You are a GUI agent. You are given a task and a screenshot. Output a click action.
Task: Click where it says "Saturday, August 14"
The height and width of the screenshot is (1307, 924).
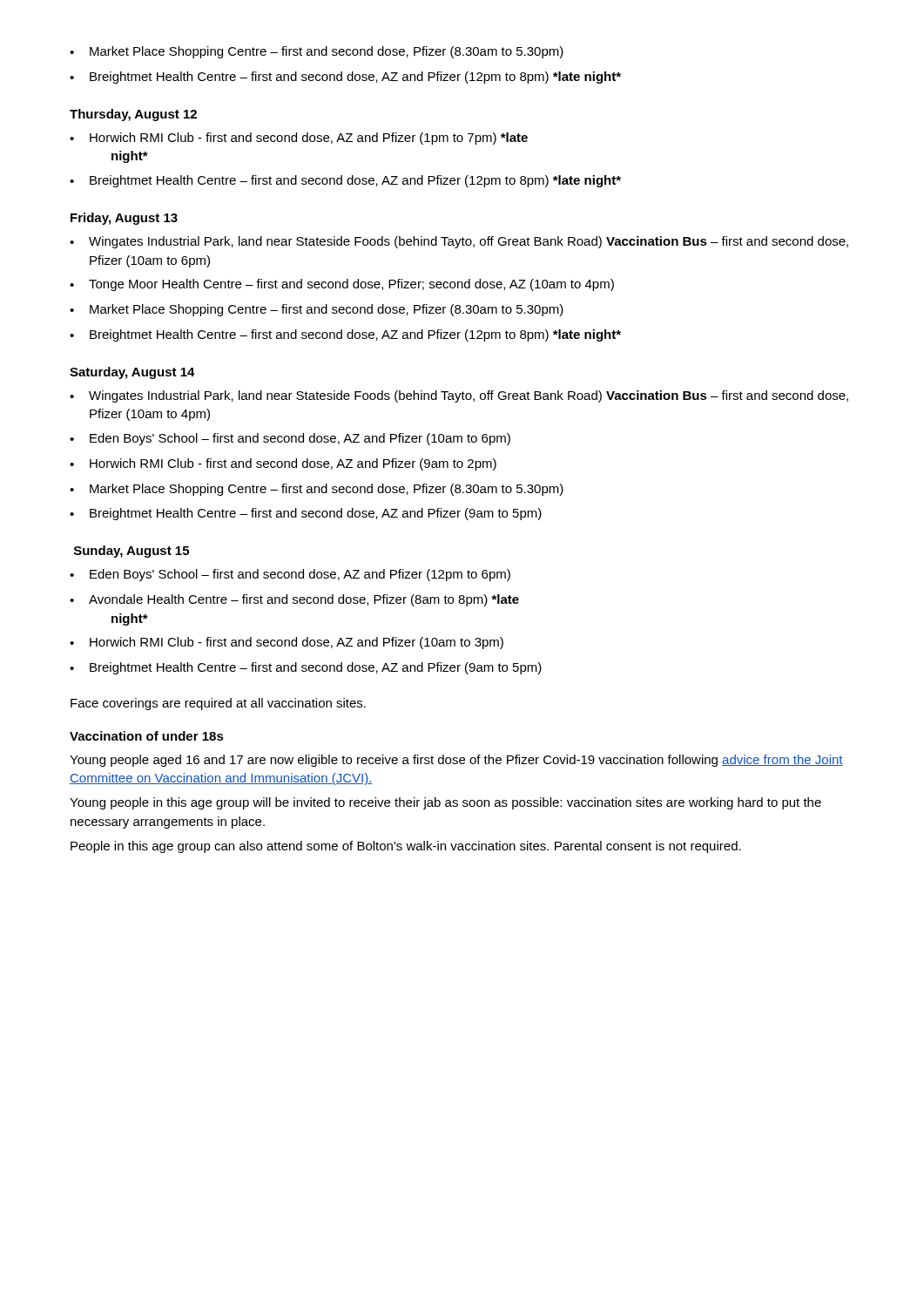pos(132,371)
